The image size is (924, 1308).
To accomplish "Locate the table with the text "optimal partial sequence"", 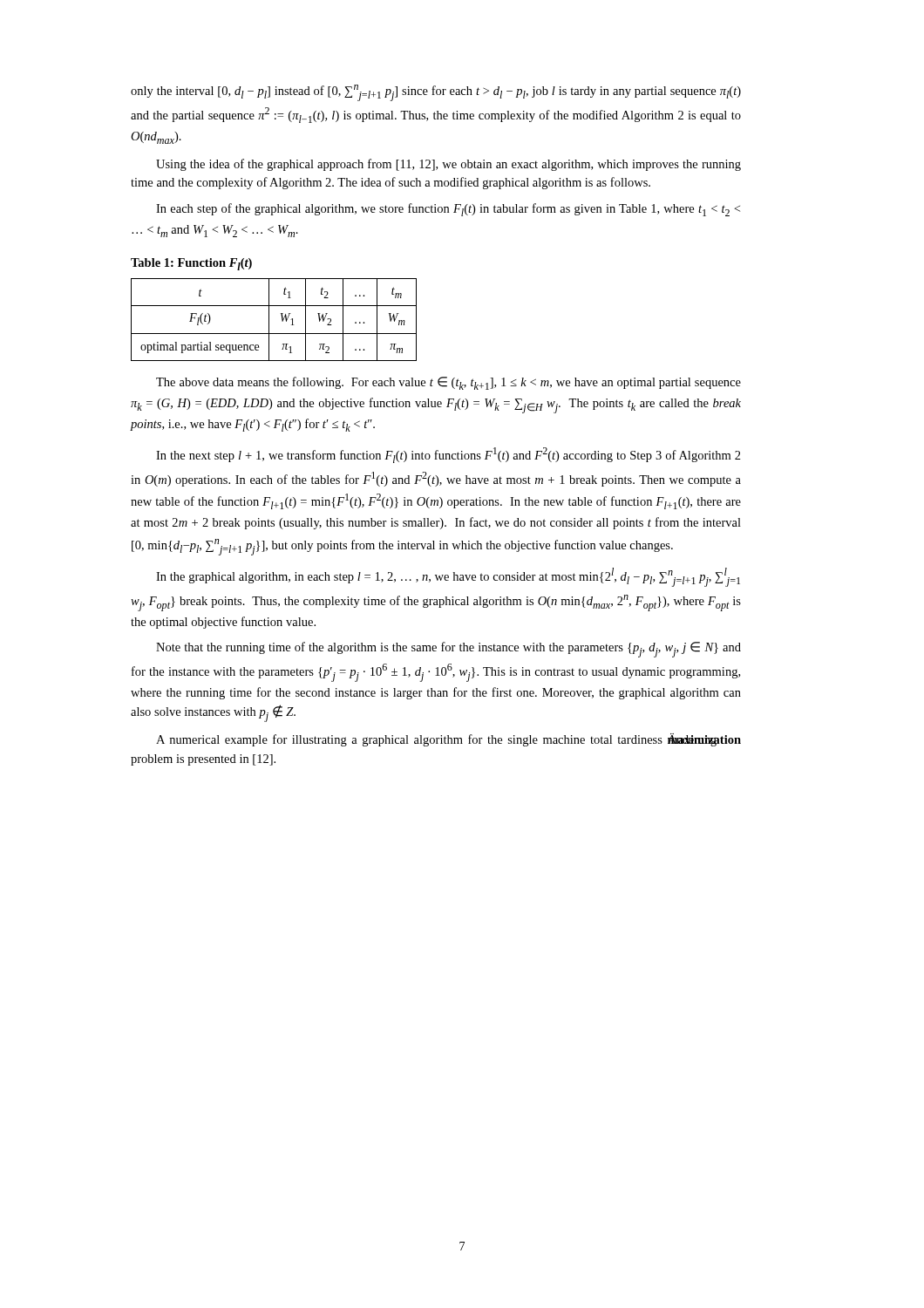I will coord(436,320).
